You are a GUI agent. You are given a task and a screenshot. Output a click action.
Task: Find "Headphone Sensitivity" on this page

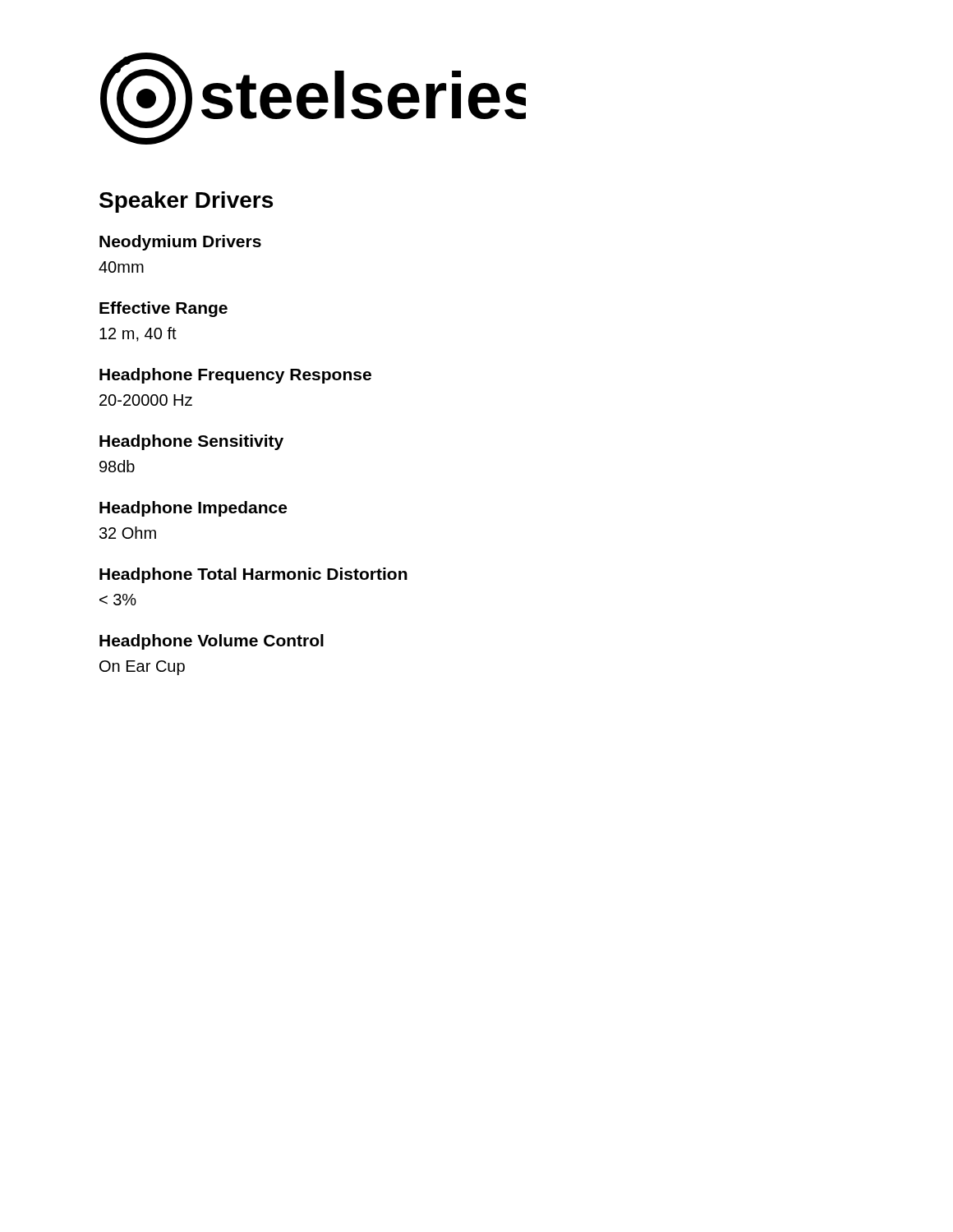(x=191, y=441)
